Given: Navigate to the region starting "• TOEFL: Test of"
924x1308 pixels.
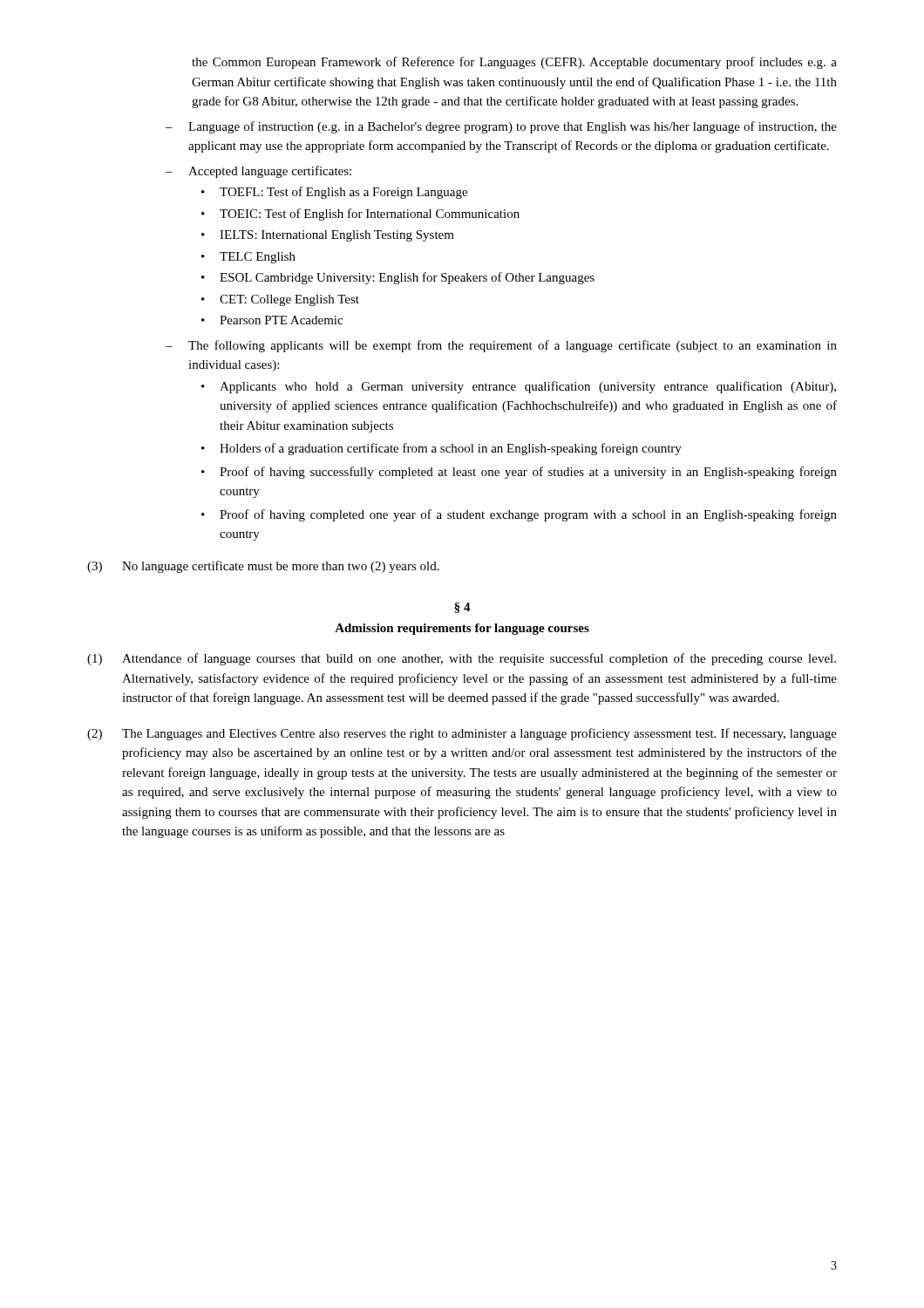Looking at the screenshot, I should tap(334, 192).
